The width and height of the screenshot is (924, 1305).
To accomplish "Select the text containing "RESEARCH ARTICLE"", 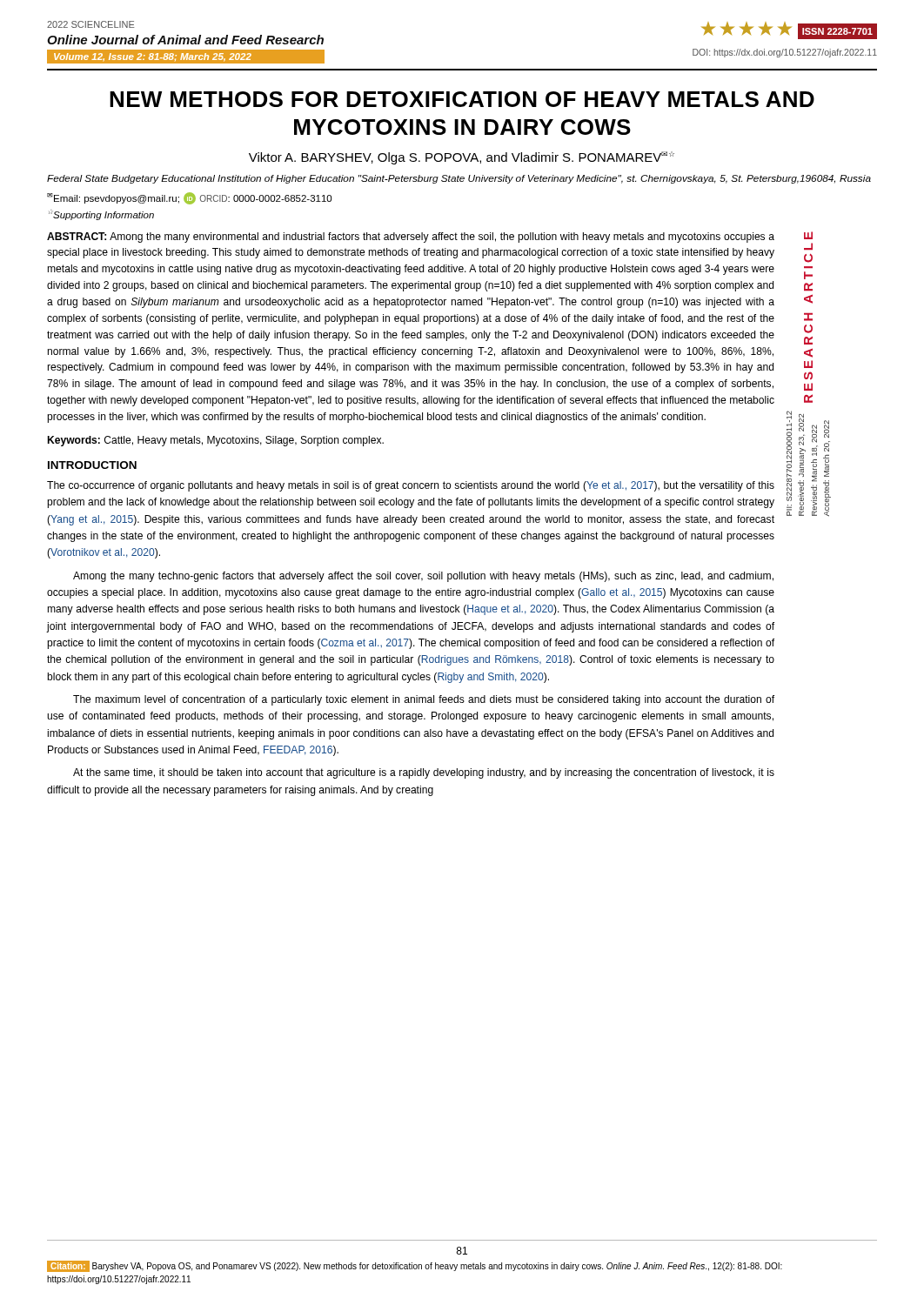I will pos(808,316).
